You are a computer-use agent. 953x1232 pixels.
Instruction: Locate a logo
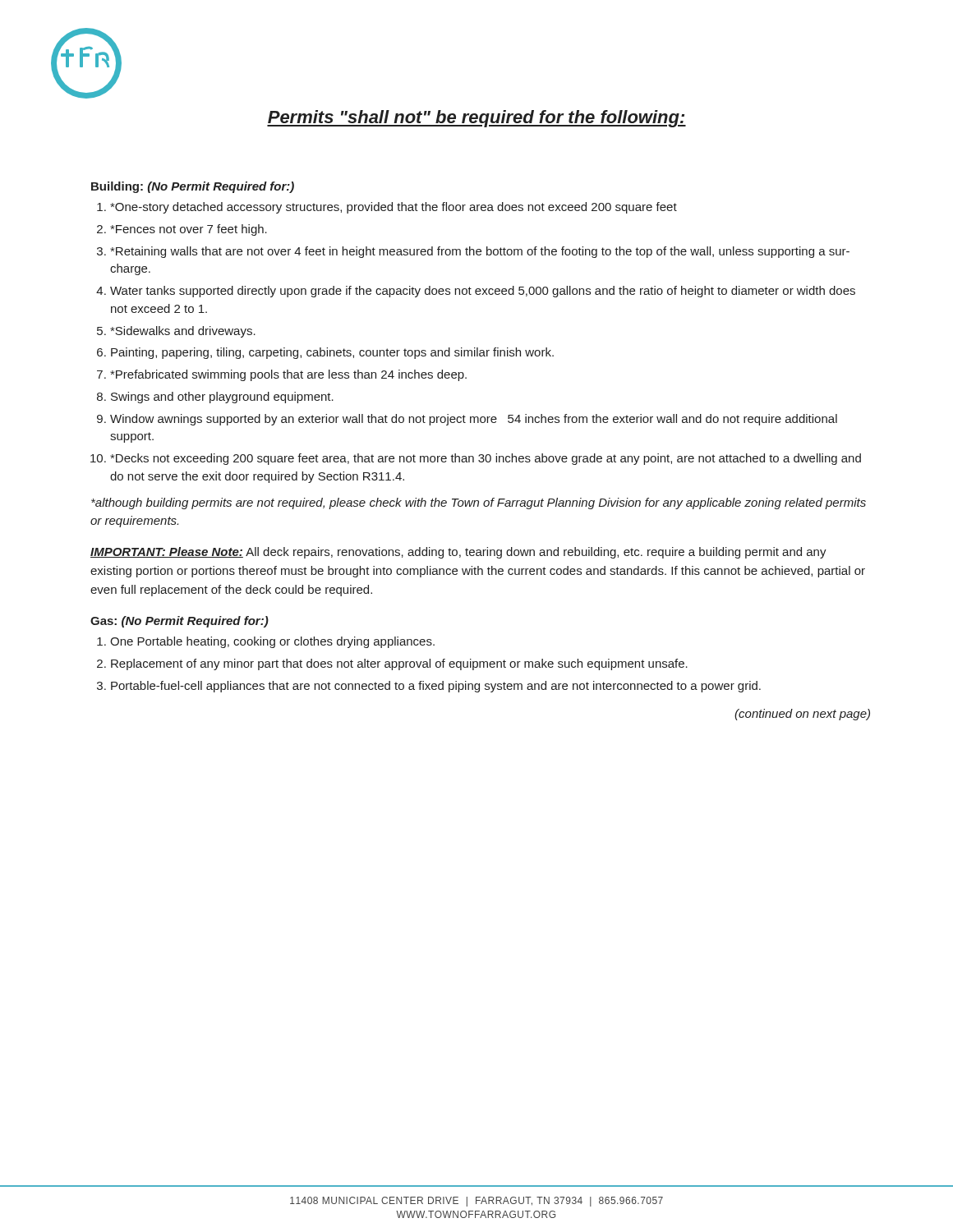pos(86,63)
